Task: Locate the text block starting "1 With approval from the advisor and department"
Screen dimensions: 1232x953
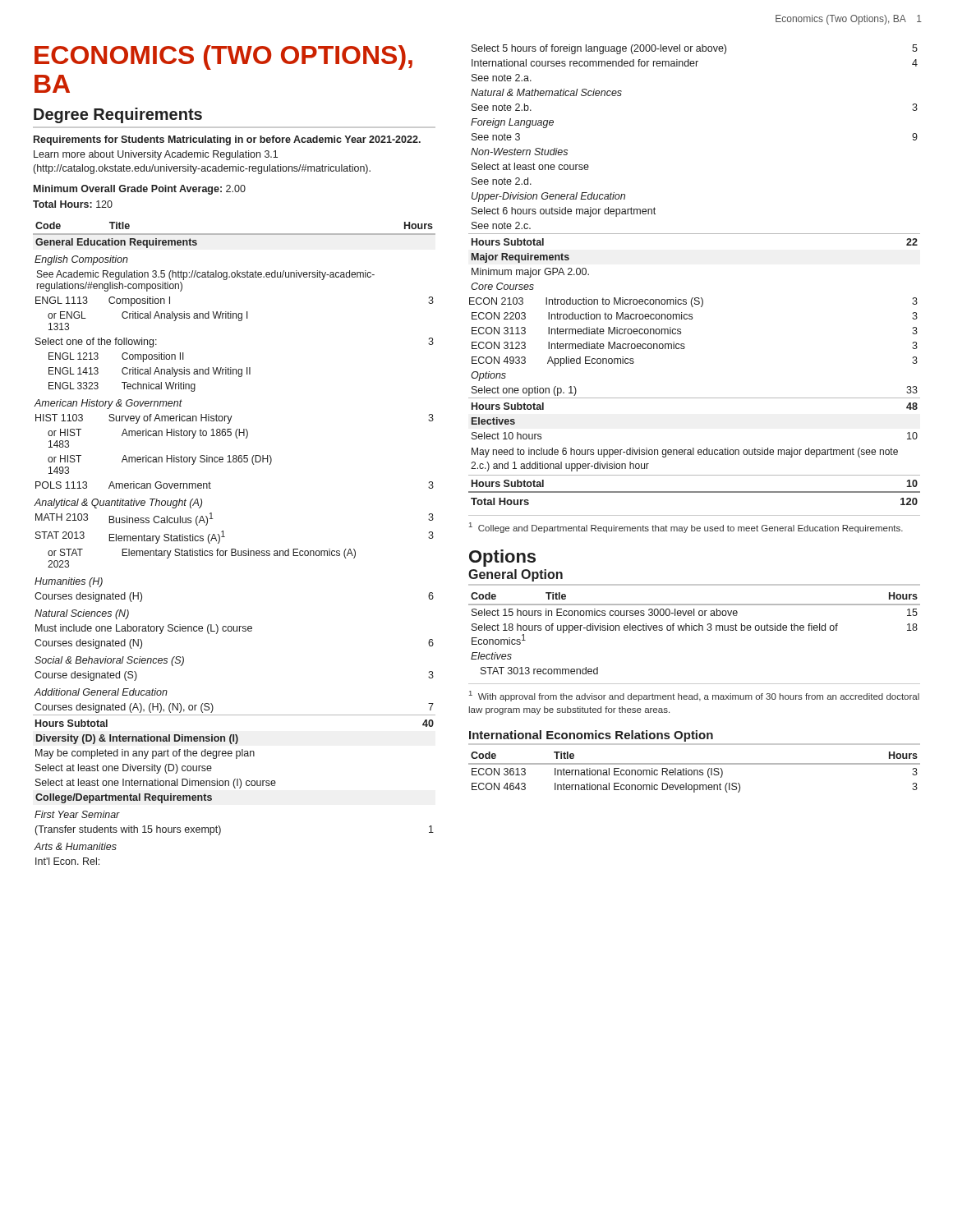Action: point(694,701)
